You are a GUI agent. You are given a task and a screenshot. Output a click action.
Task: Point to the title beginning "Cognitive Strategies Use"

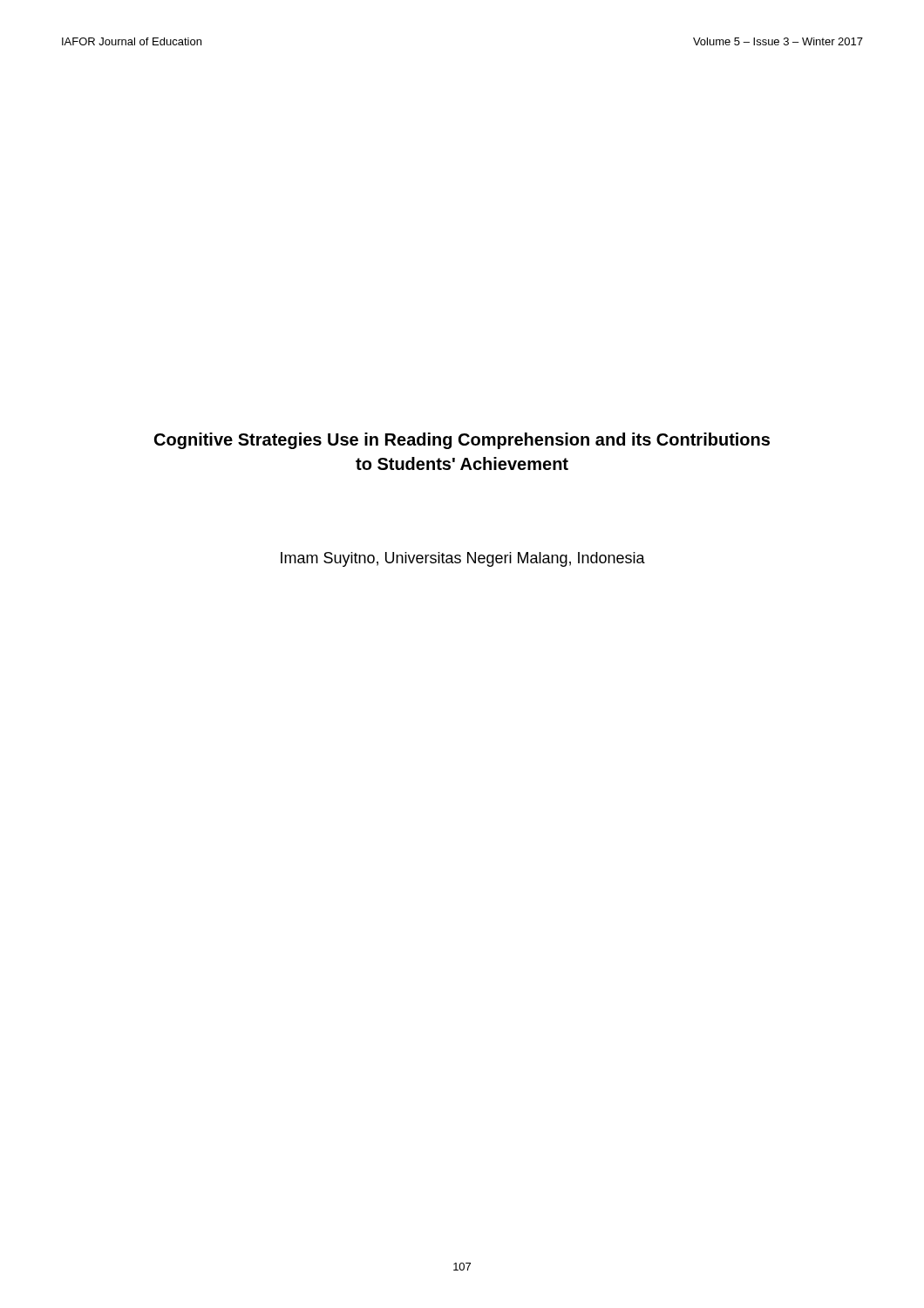pyautogui.click(x=462, y=452)
